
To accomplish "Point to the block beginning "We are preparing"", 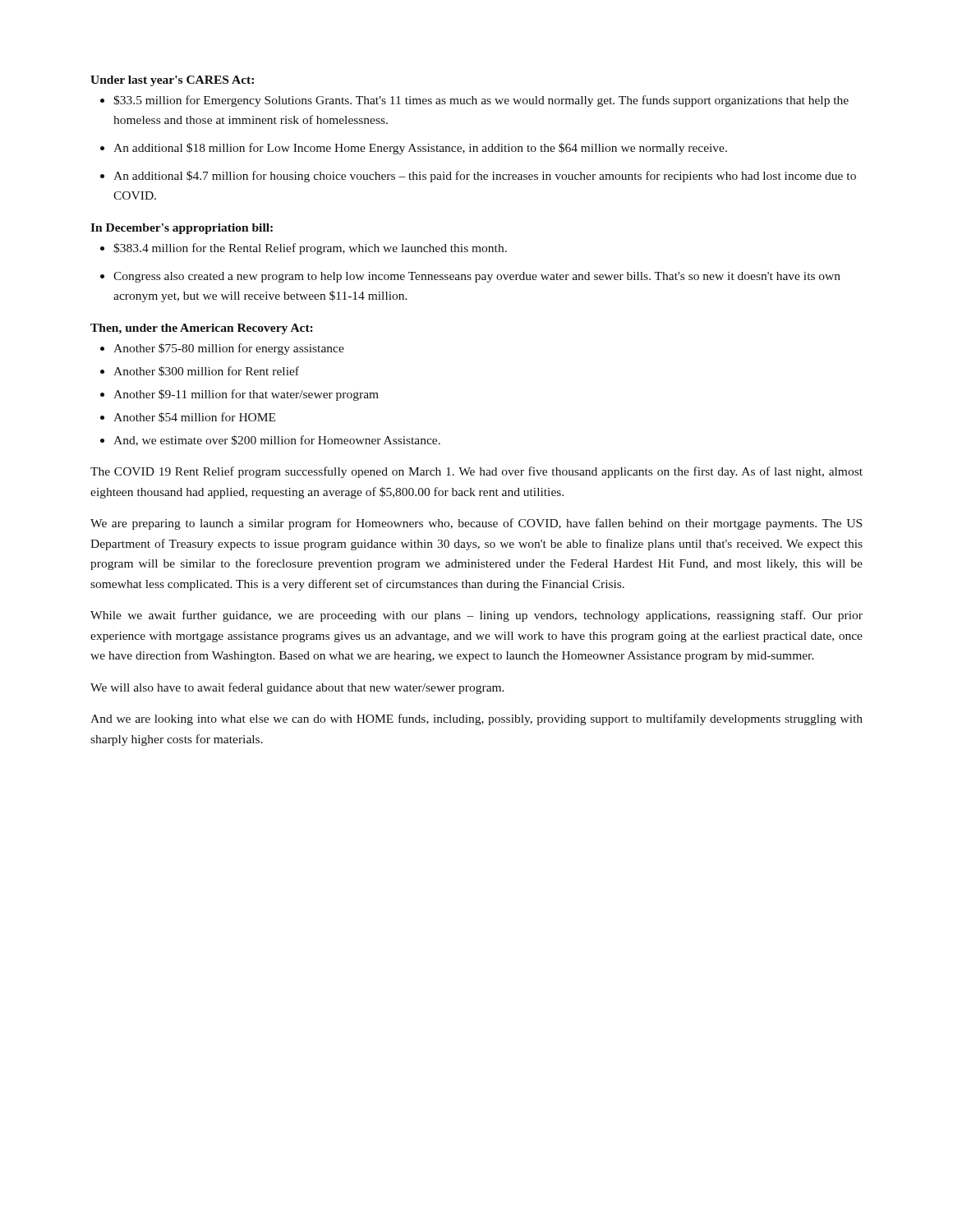I will [476, 553].
